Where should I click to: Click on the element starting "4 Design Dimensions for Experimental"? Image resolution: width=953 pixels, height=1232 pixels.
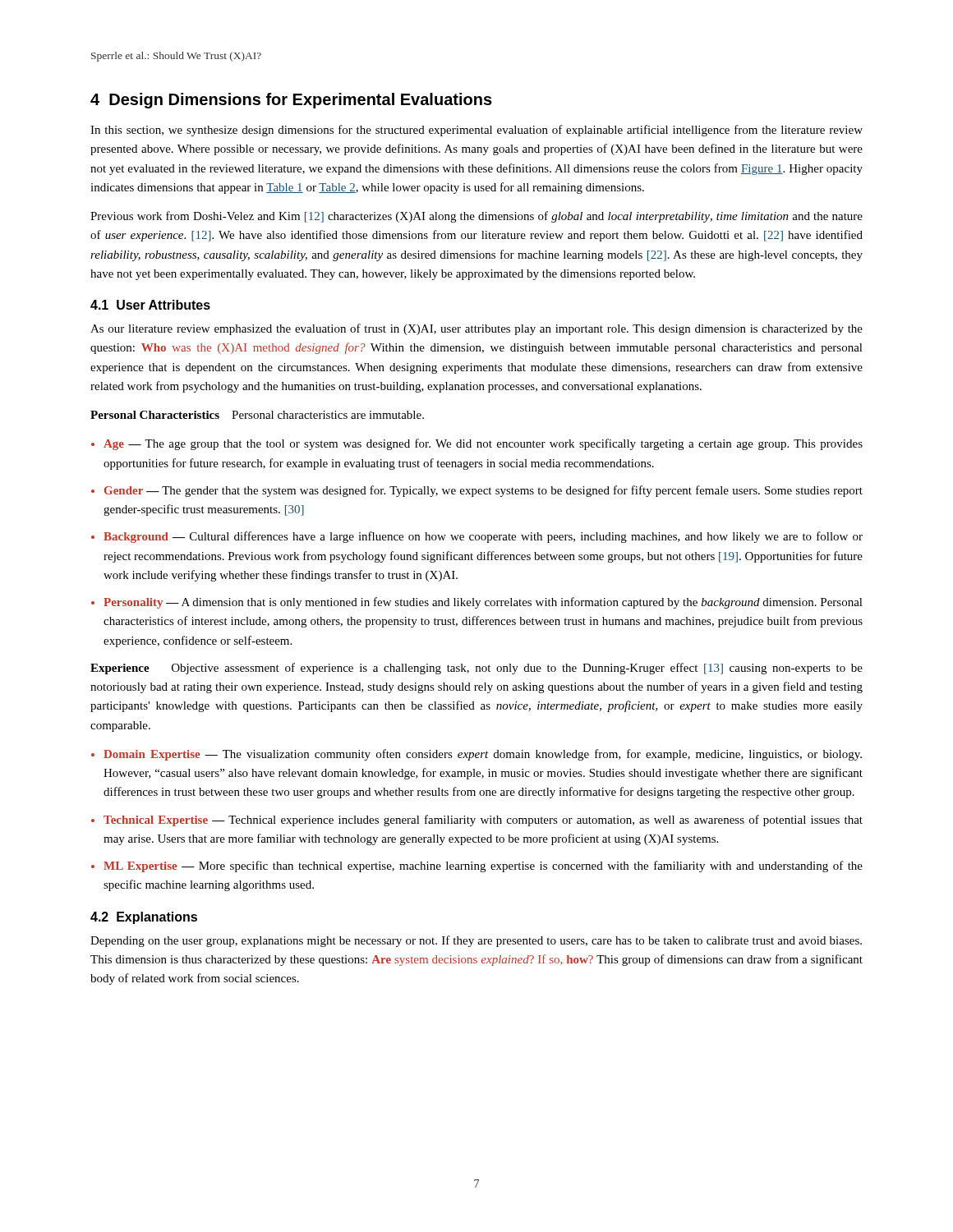476,97
